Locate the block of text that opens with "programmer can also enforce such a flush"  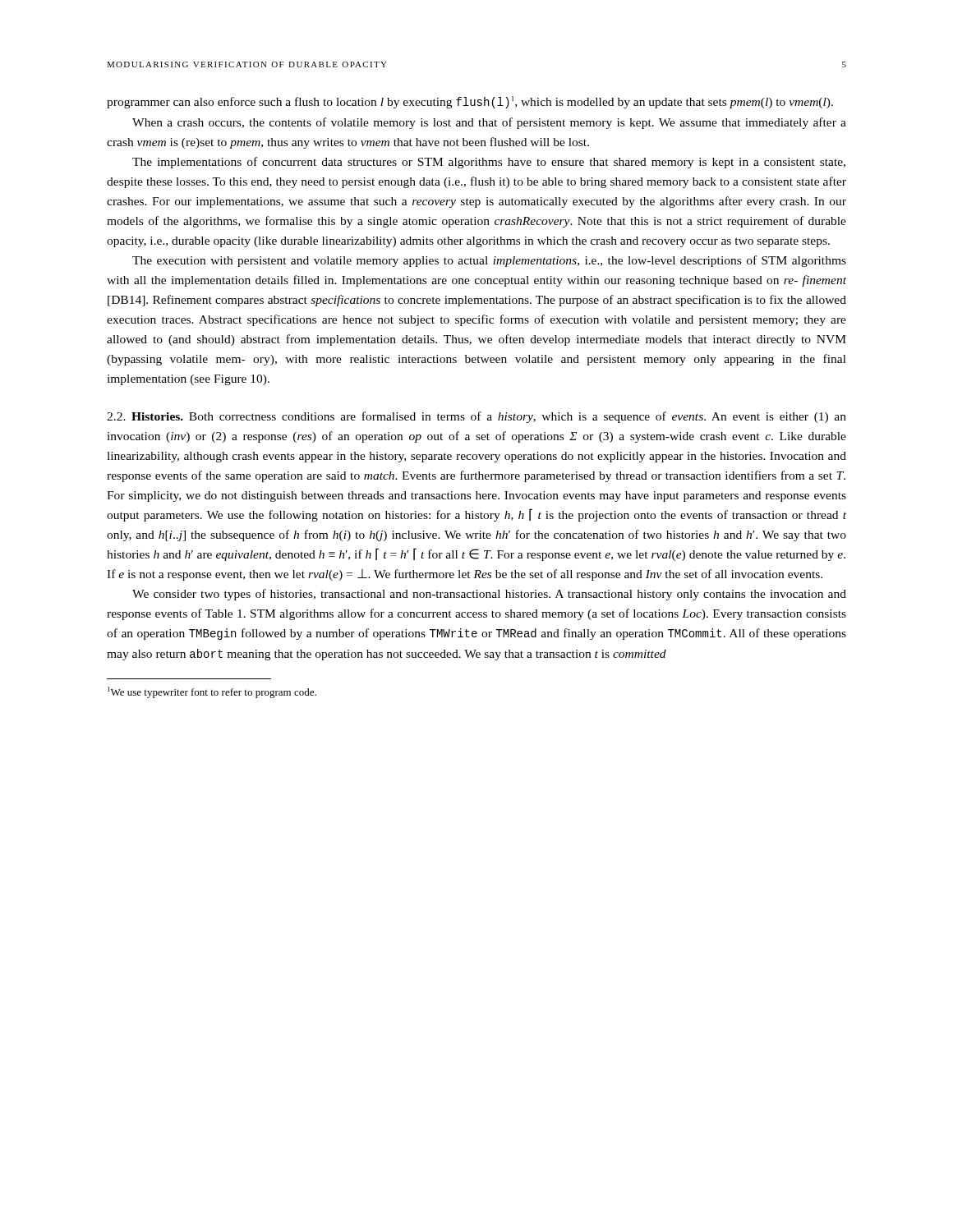[x=476, y=102]
